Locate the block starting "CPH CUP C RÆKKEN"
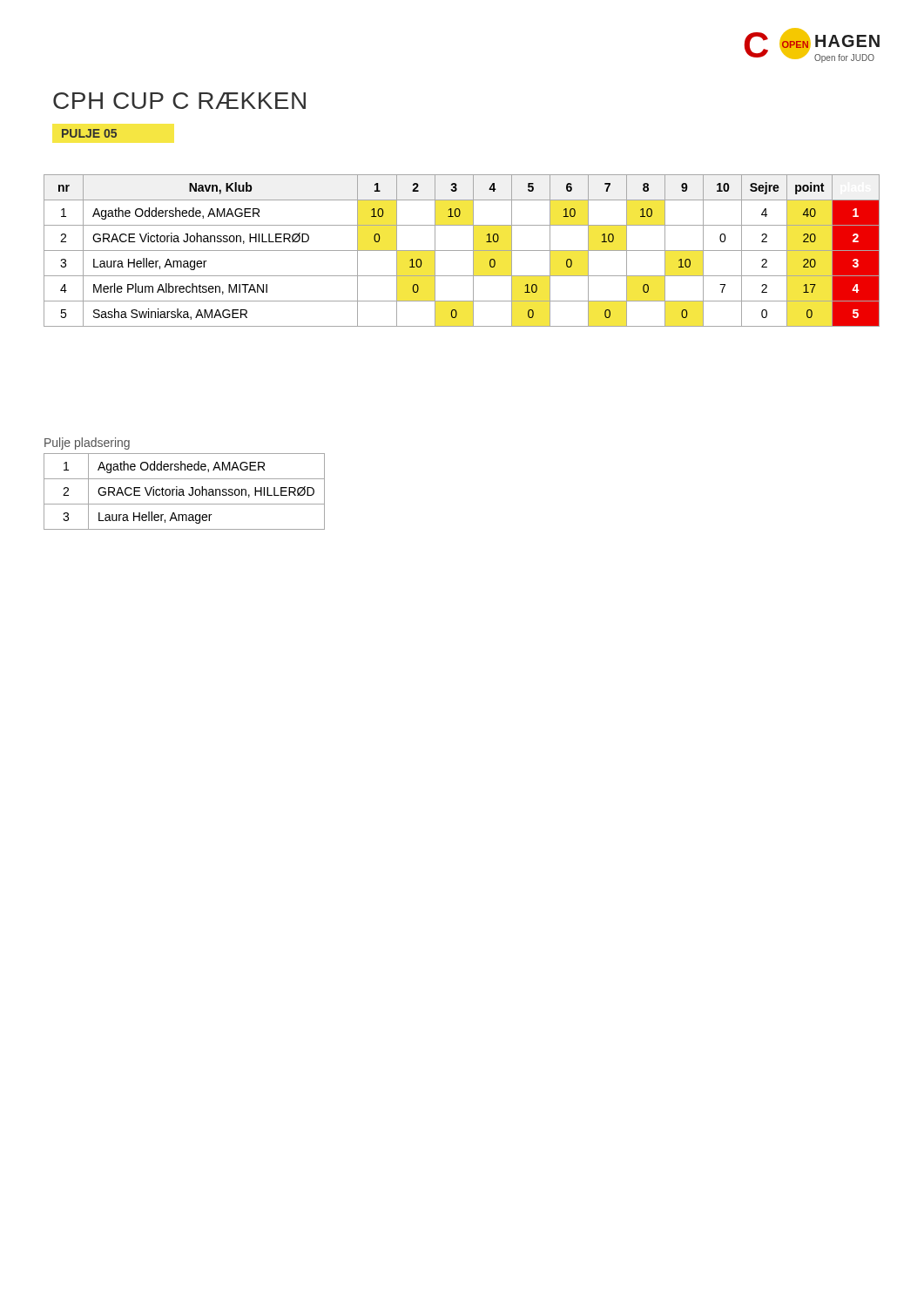Screen dimensions: 1307x924 point(180,101)
